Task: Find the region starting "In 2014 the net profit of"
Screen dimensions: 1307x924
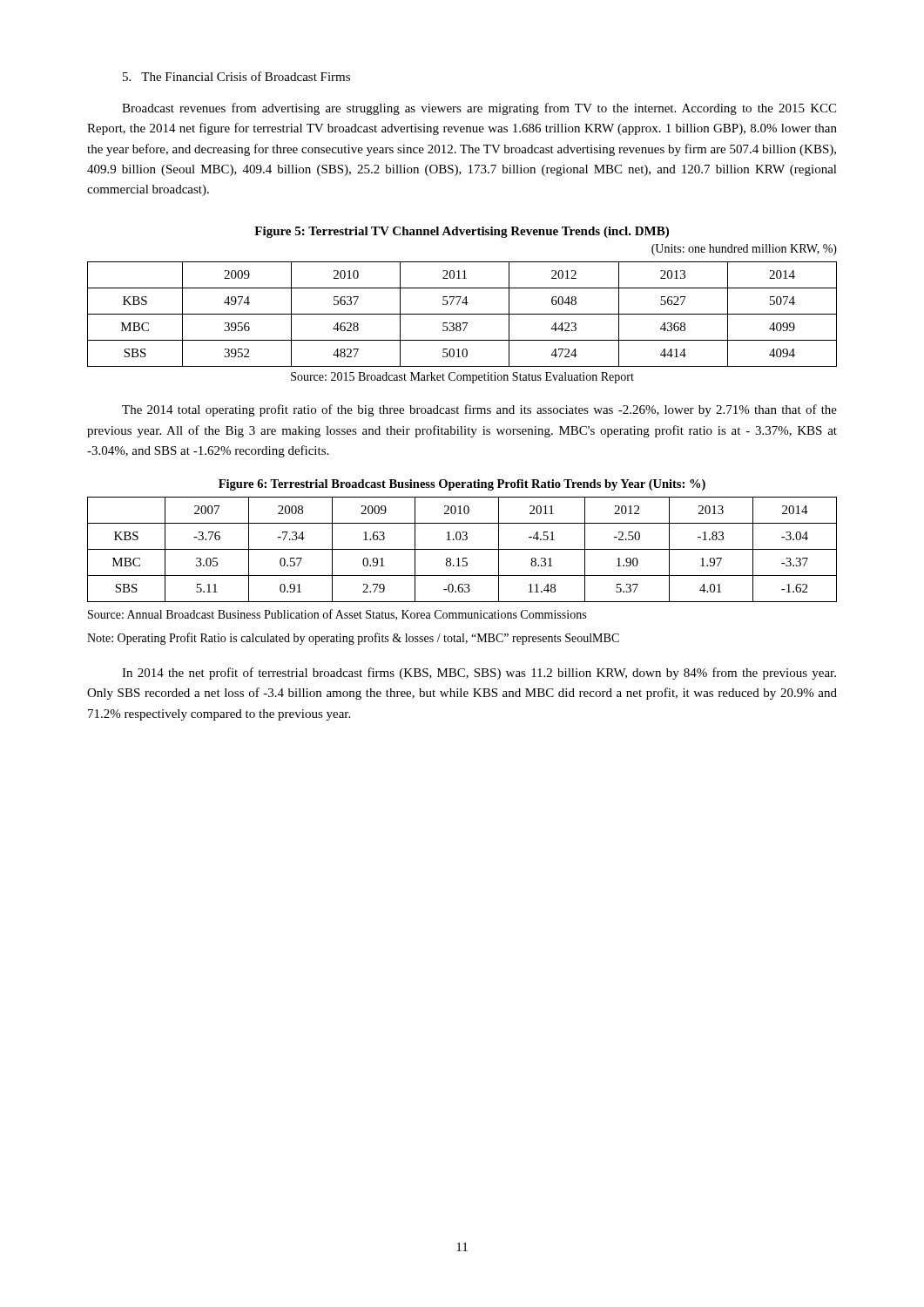Action: (x=462, y=693)
